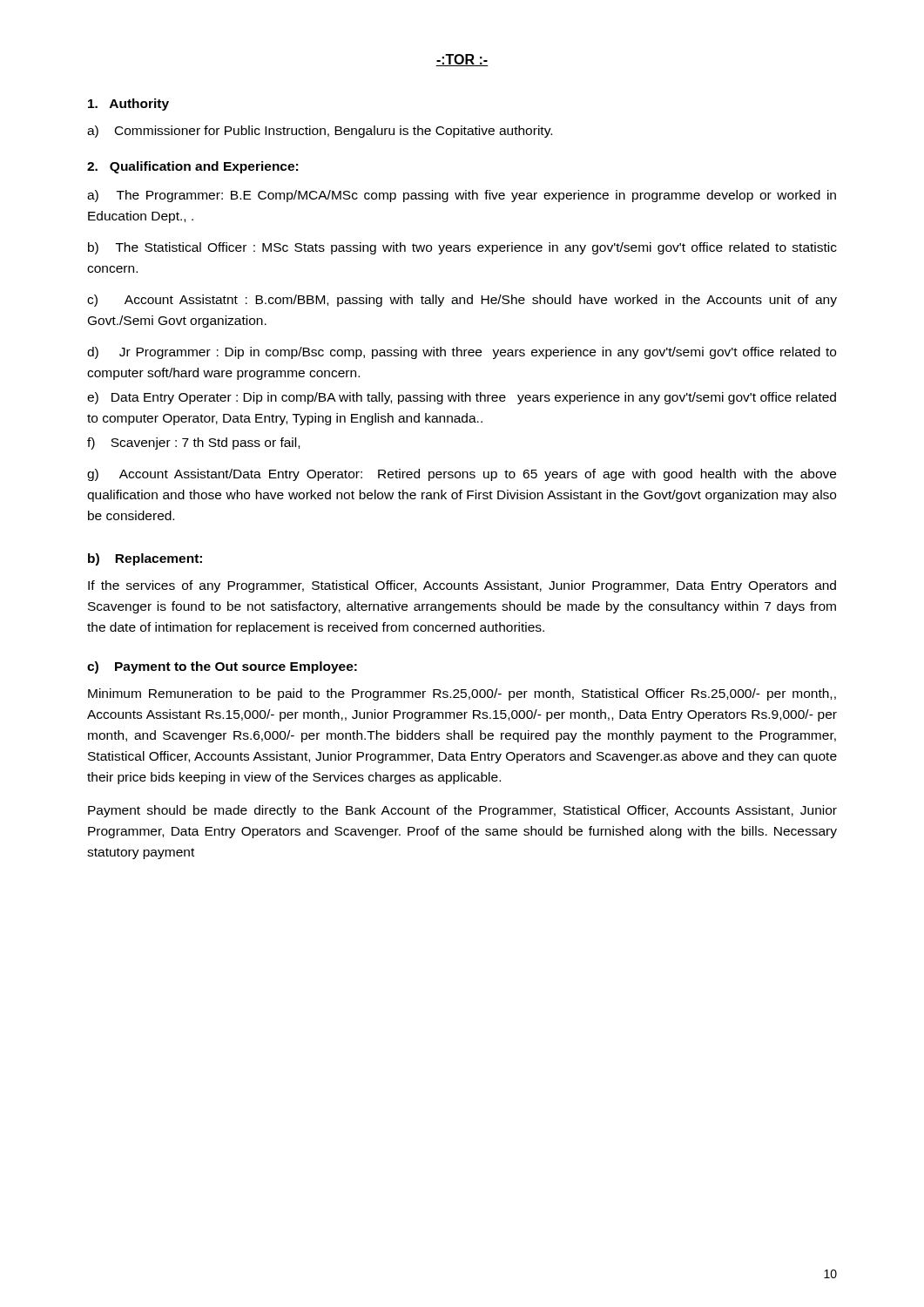The image size is (924, 1307).
Task: Click on the list item containing "d) Jr Programmer"
Action: point(462,362)
